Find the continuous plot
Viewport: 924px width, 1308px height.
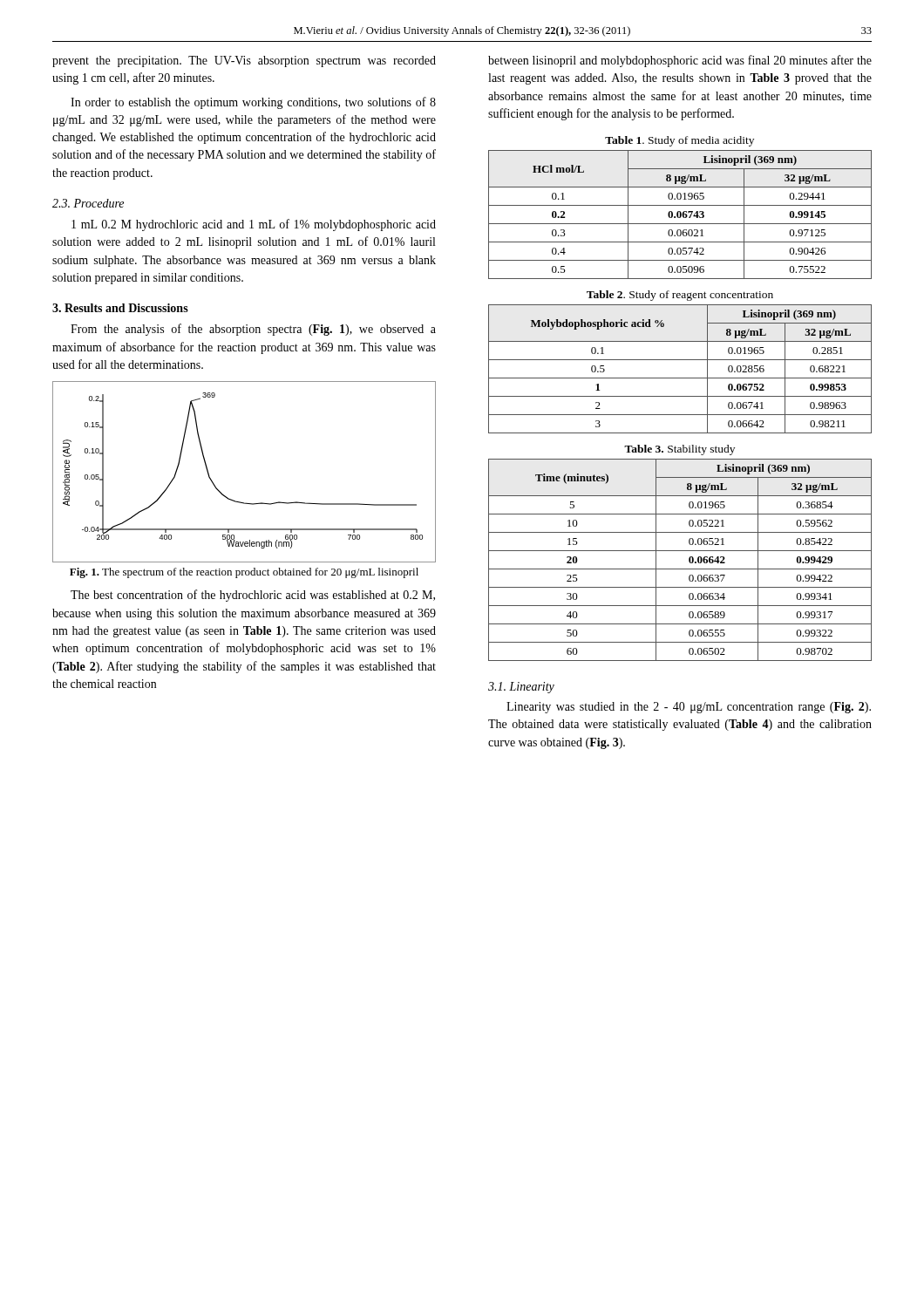[x=244, y=472]
